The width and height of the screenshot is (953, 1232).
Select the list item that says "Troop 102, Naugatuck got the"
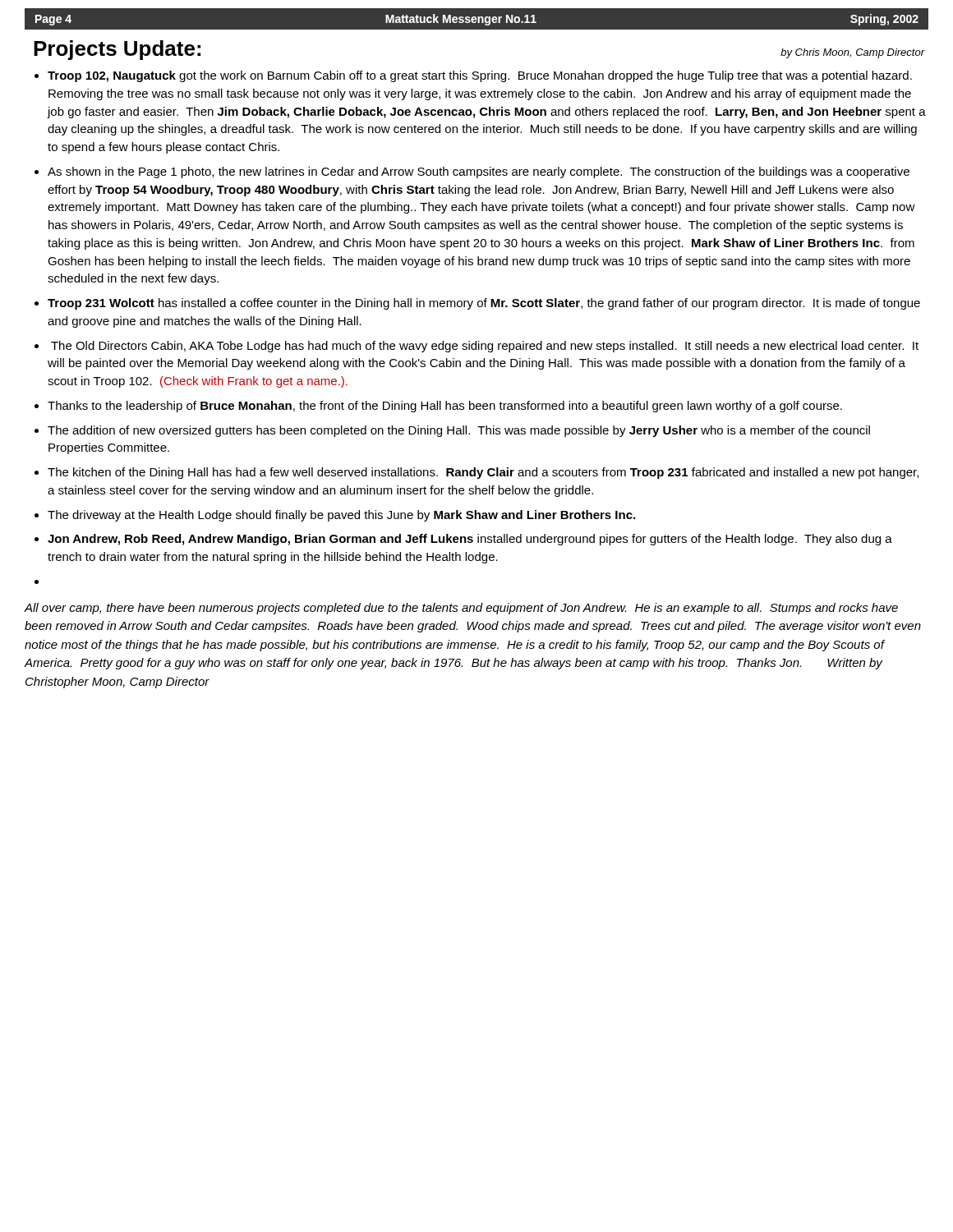click(487, 111)
